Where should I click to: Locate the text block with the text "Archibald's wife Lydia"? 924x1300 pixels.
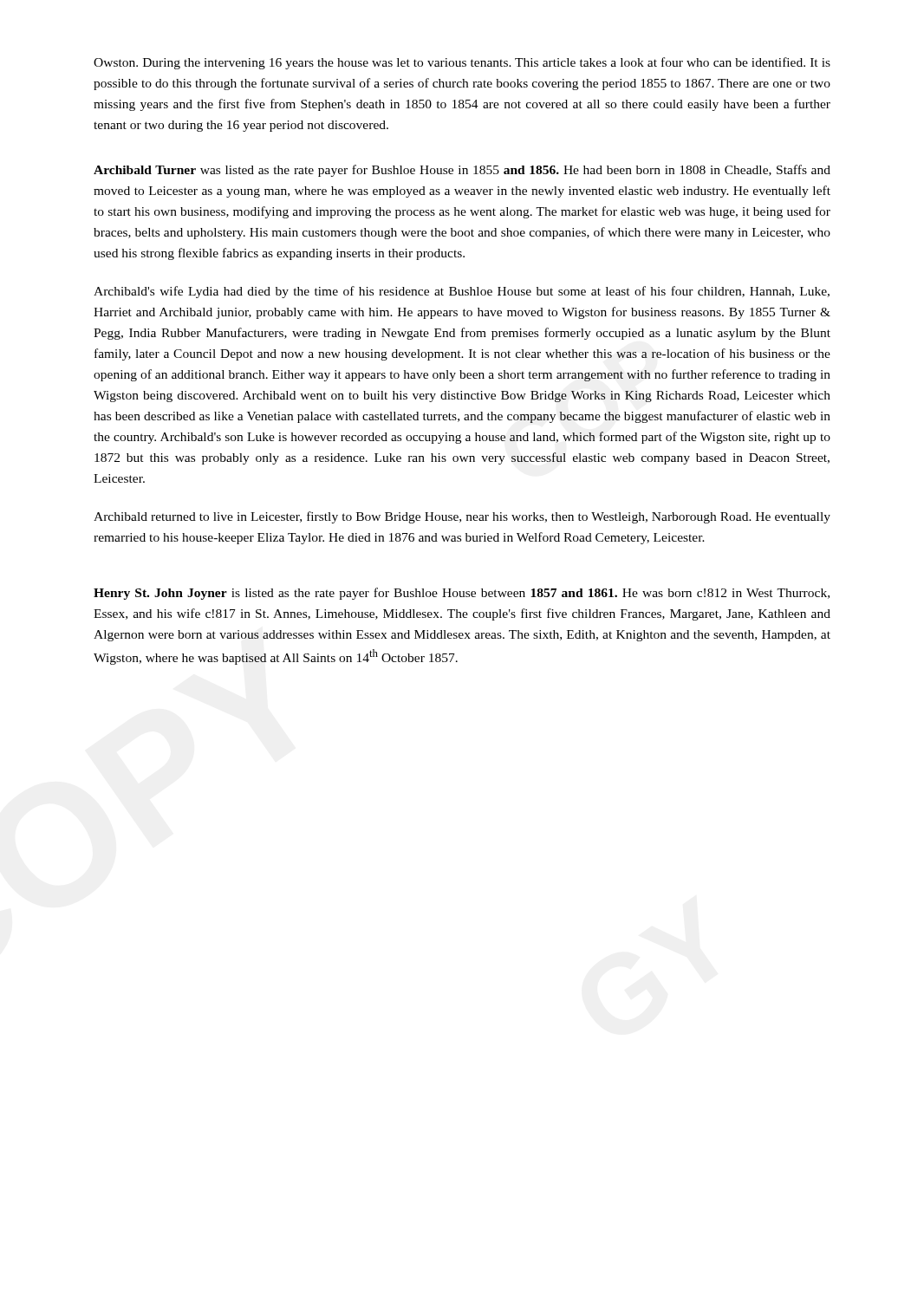click(x=462, y=385)
